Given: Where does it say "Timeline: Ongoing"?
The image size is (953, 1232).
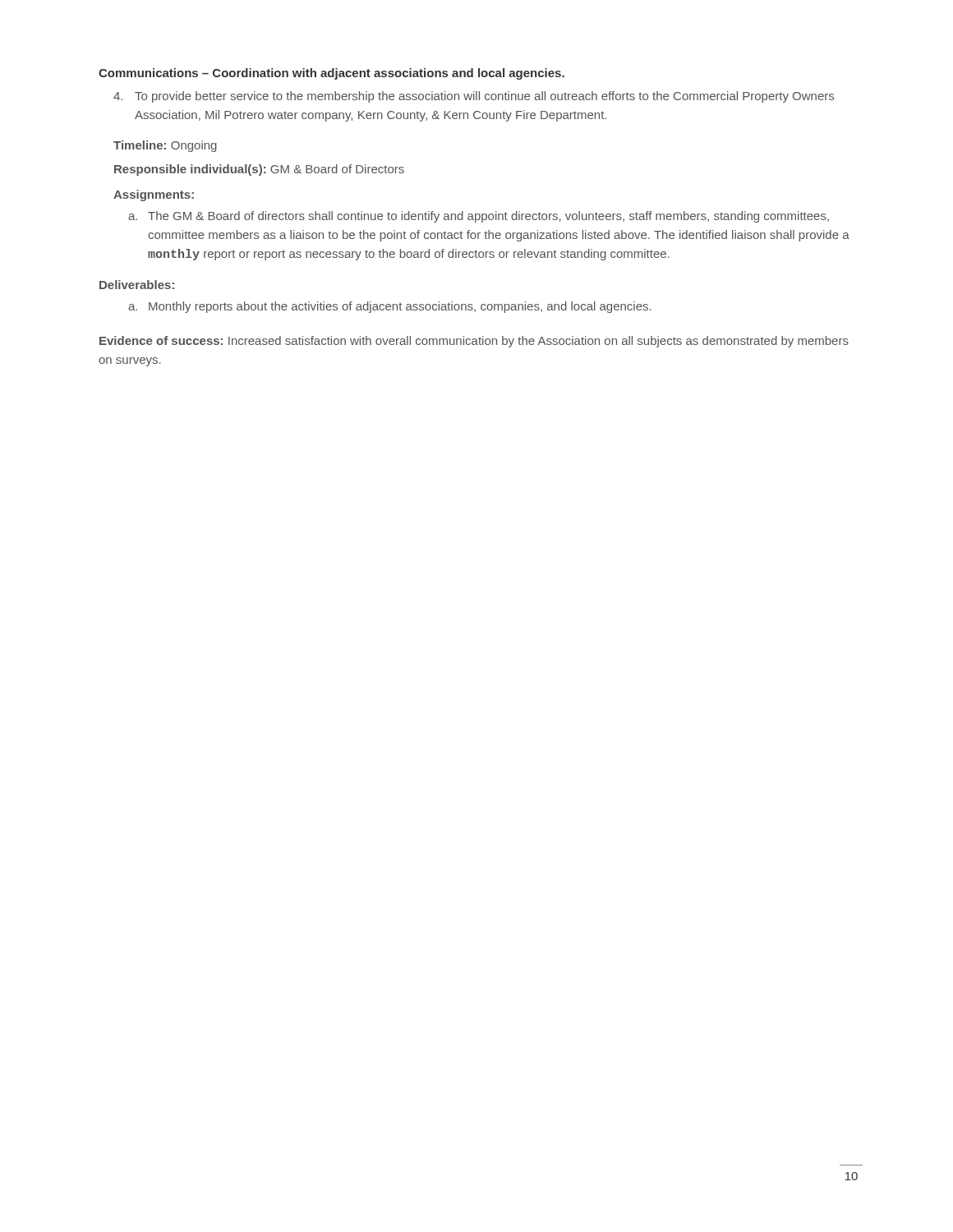Looking at the screenshot, I should click(x=165, y=145).
